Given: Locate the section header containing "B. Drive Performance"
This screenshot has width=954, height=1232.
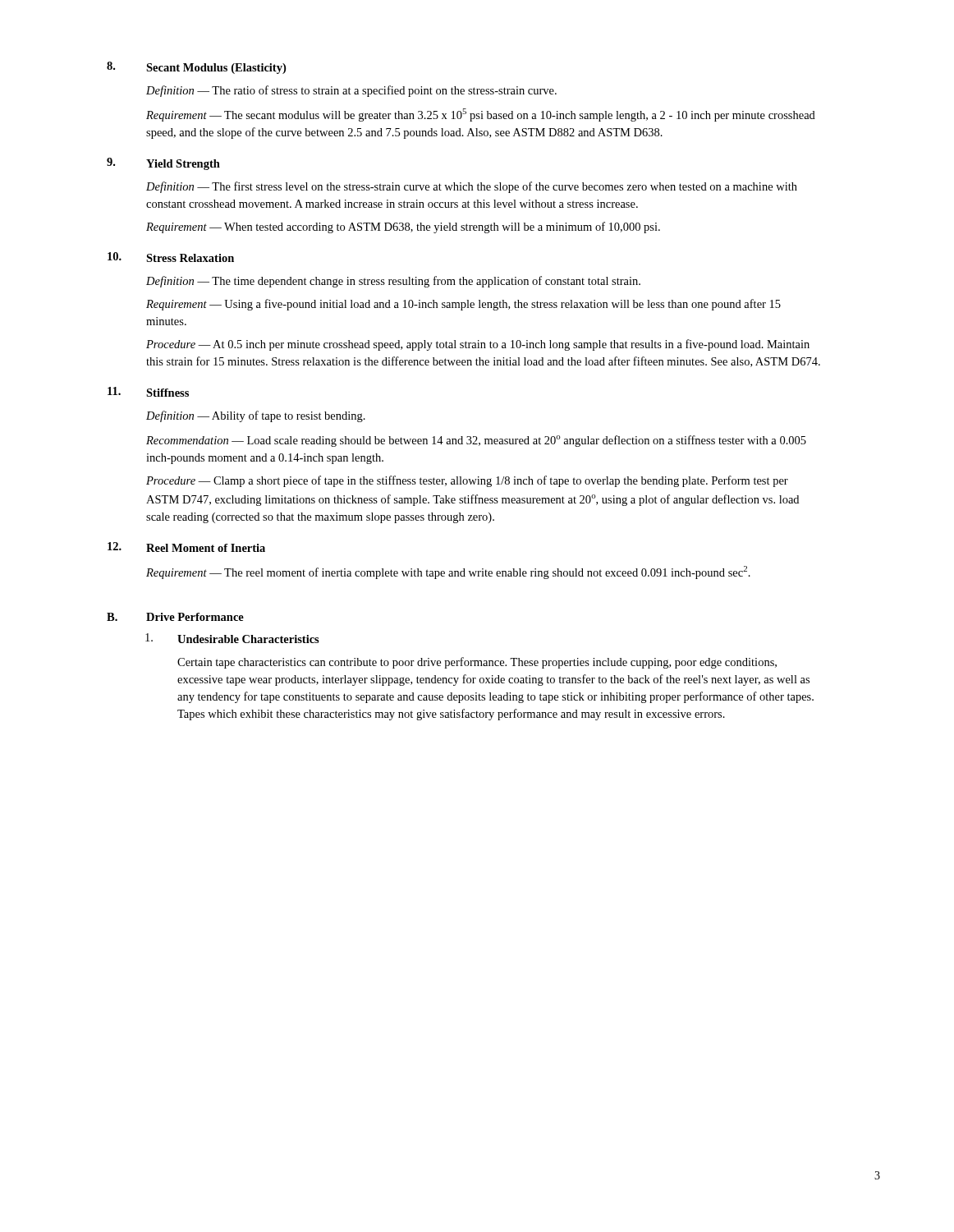Looking at the screenshot, I should coord(175,617).
